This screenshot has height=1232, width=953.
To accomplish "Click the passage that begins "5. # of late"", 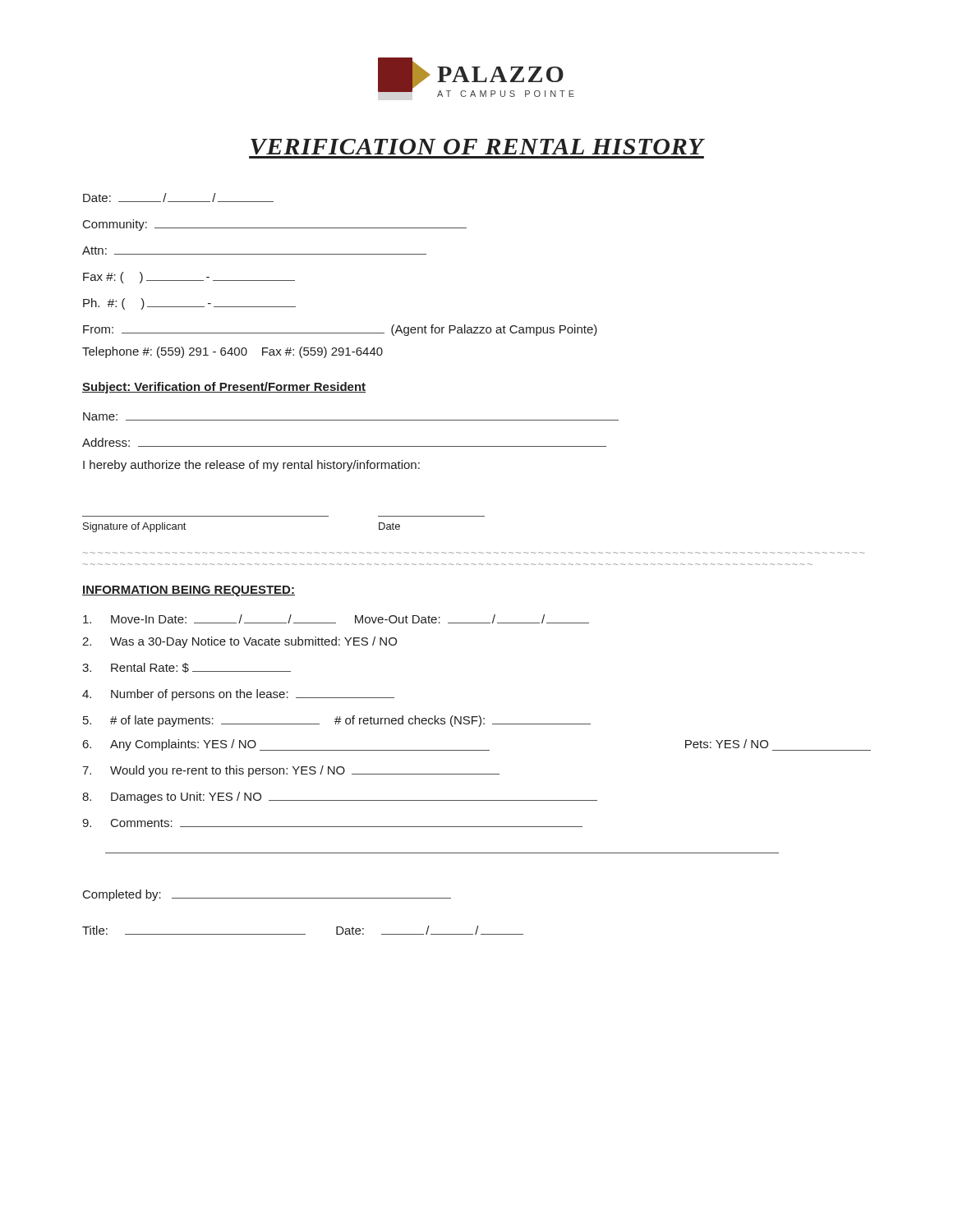I will coord(476,718).
